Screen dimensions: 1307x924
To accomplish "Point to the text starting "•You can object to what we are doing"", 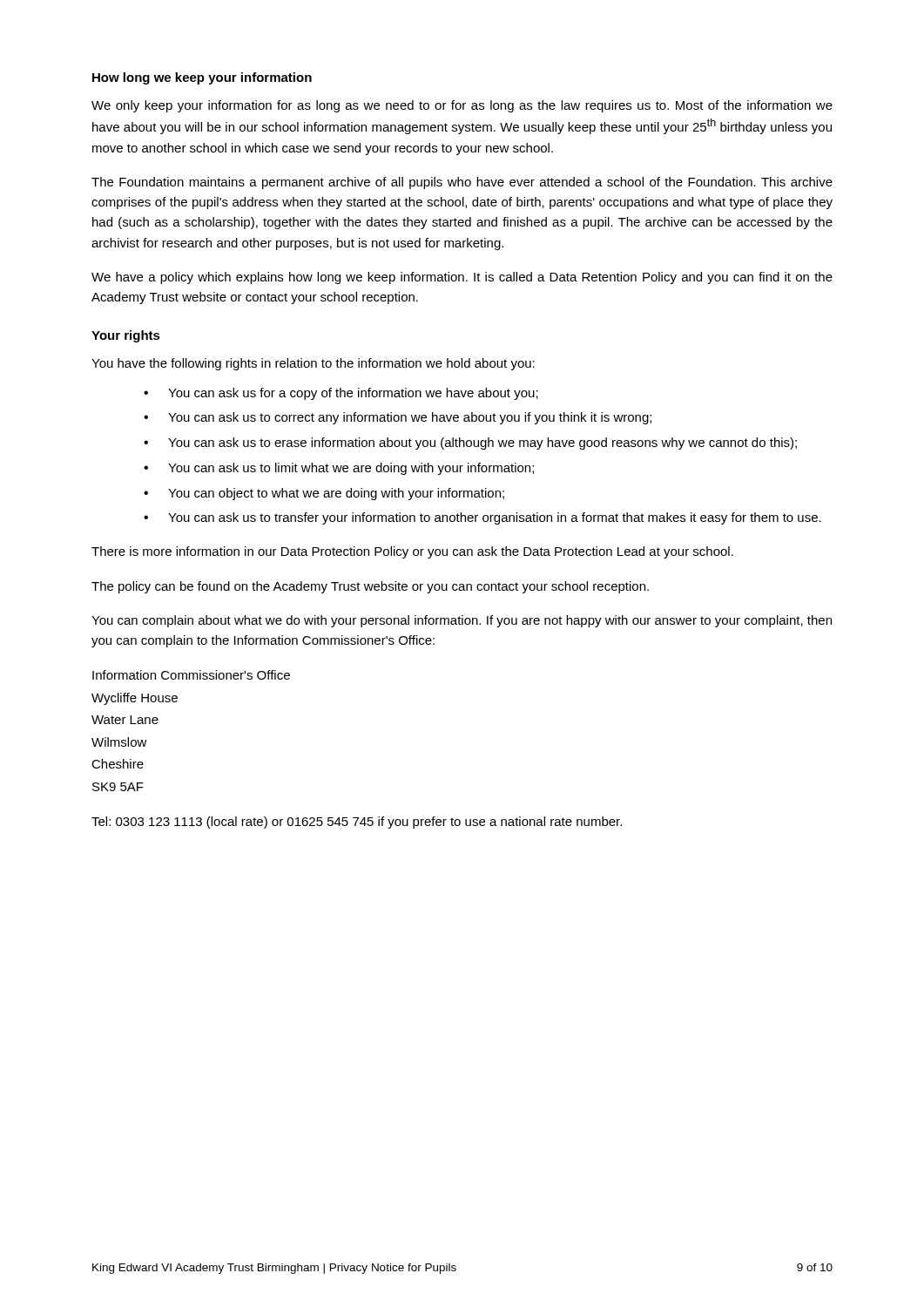I will click(488, 493).
